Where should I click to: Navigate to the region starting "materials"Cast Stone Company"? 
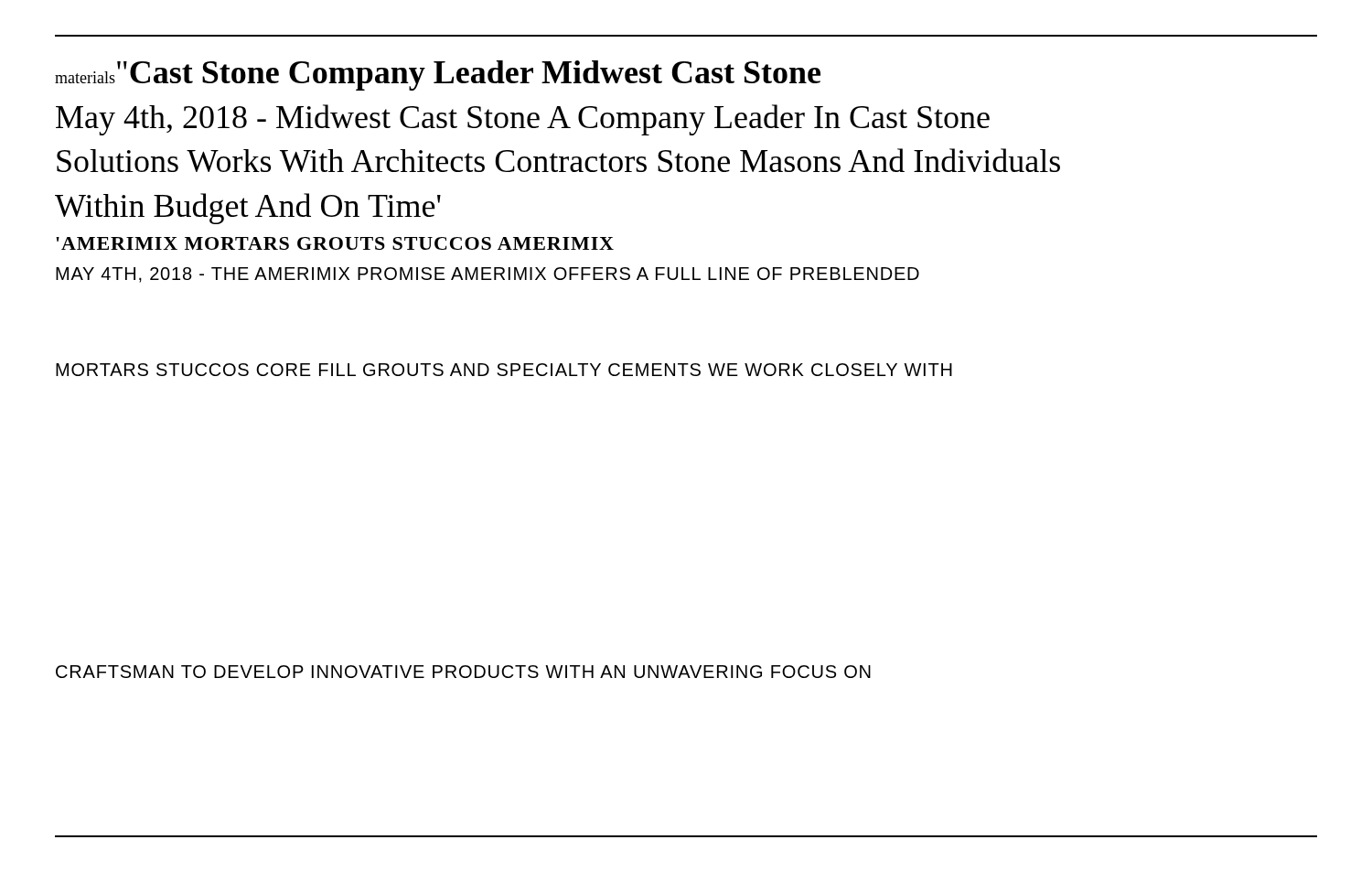pyautogui.click(x=558, y=139)
